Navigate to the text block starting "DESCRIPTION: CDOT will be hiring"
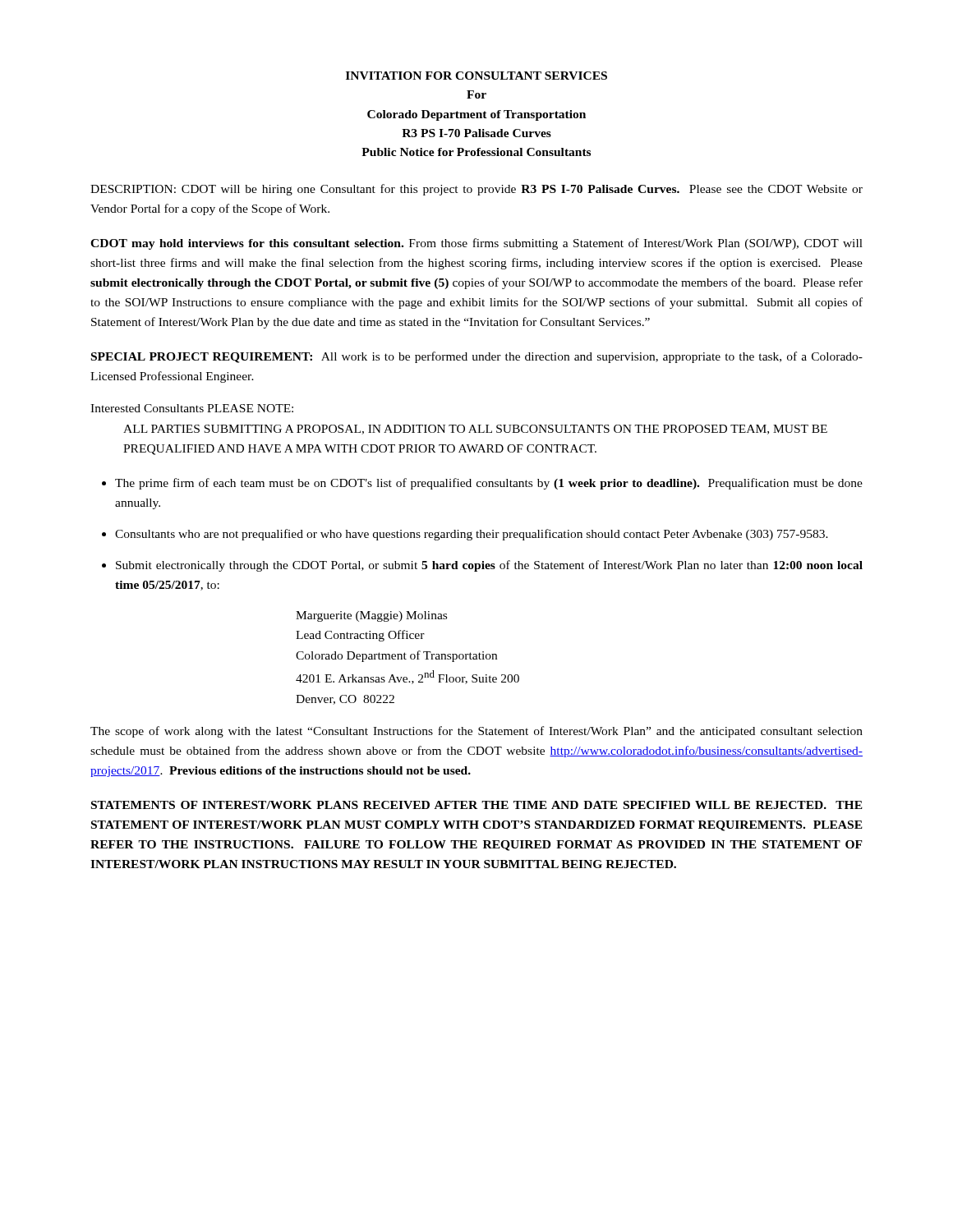 [476, 199]
